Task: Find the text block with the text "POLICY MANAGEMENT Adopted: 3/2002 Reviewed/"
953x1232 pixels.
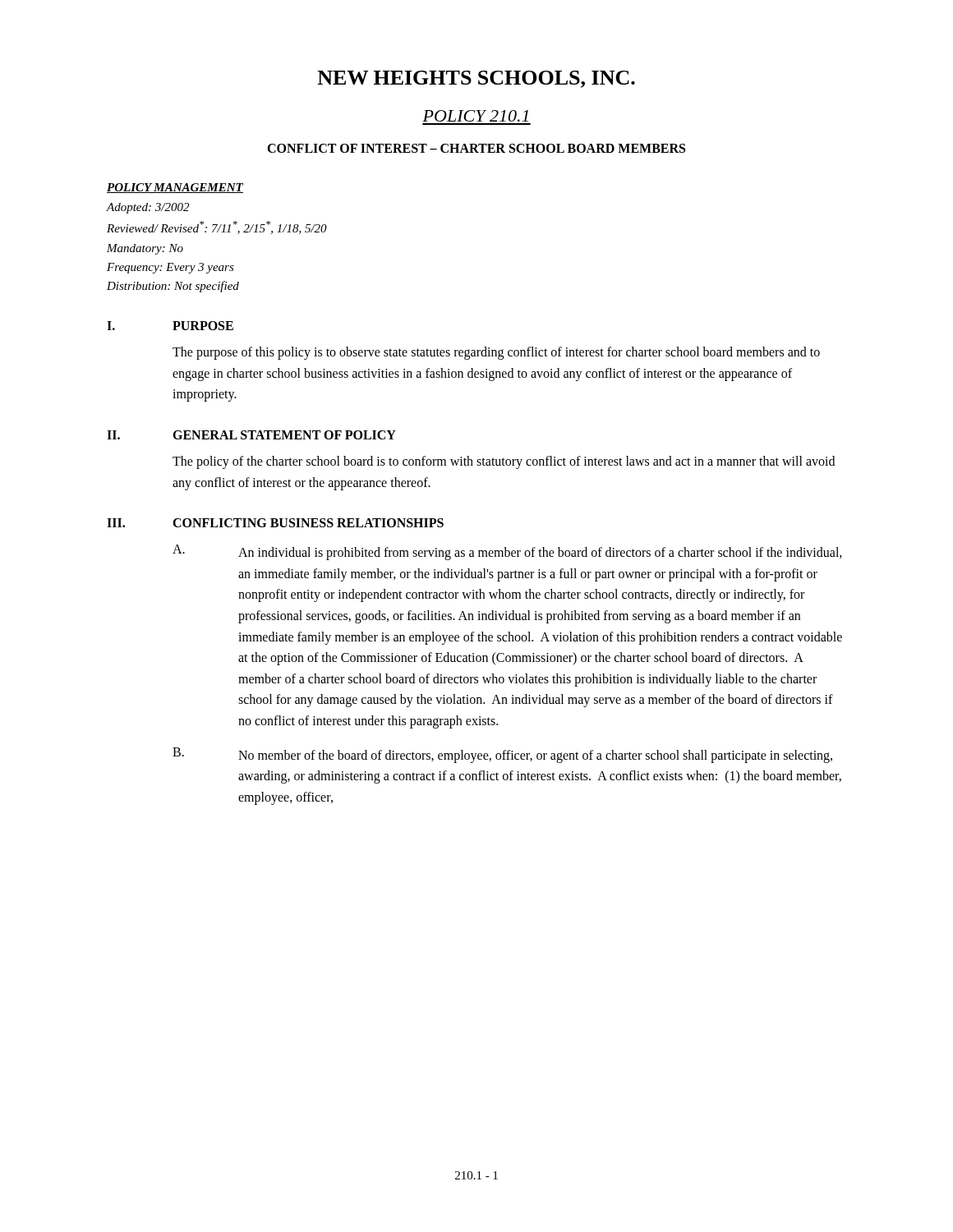Action: (175, 188)
